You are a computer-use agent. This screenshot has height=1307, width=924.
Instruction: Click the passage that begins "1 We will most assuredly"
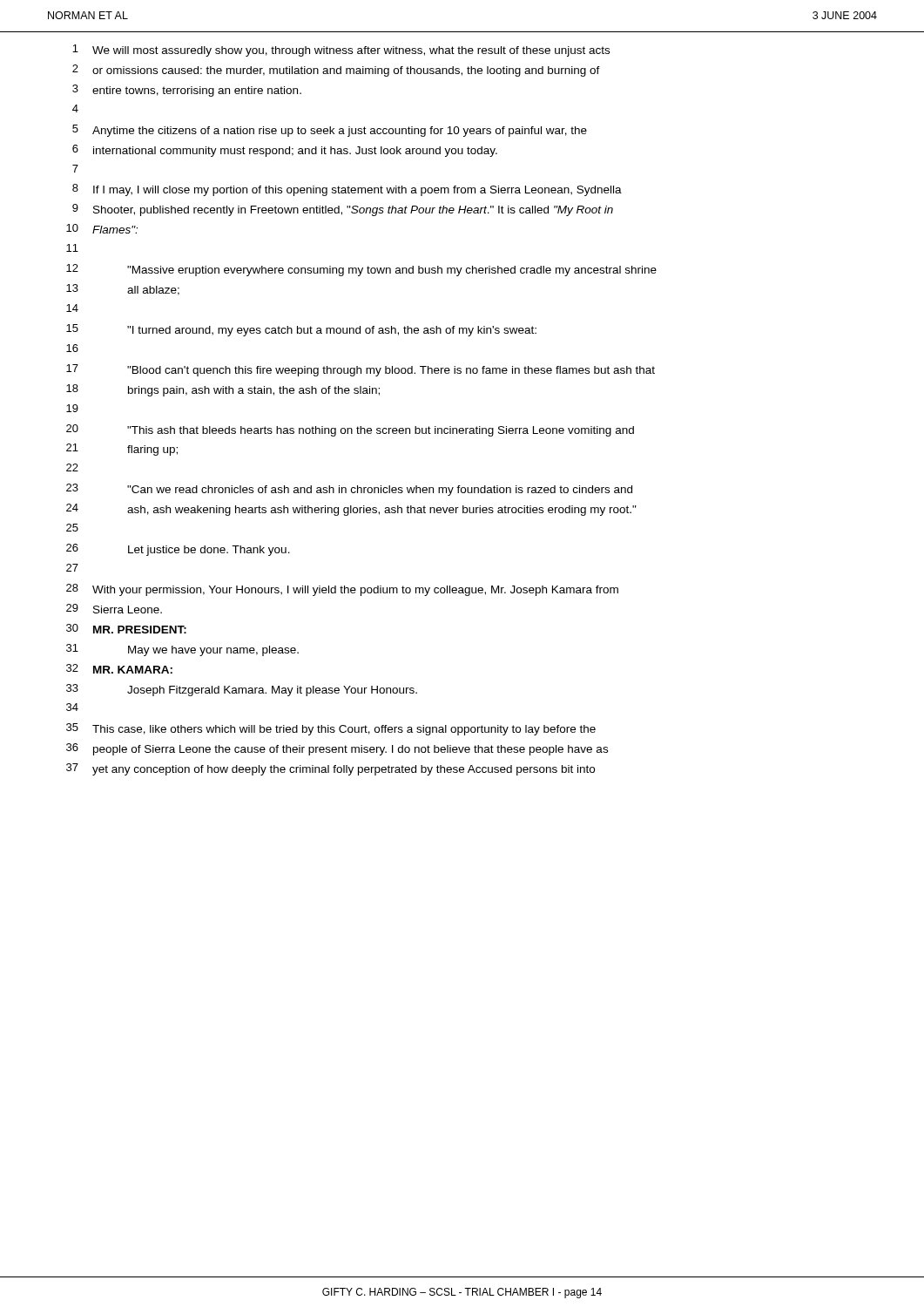tap(462, 50)
